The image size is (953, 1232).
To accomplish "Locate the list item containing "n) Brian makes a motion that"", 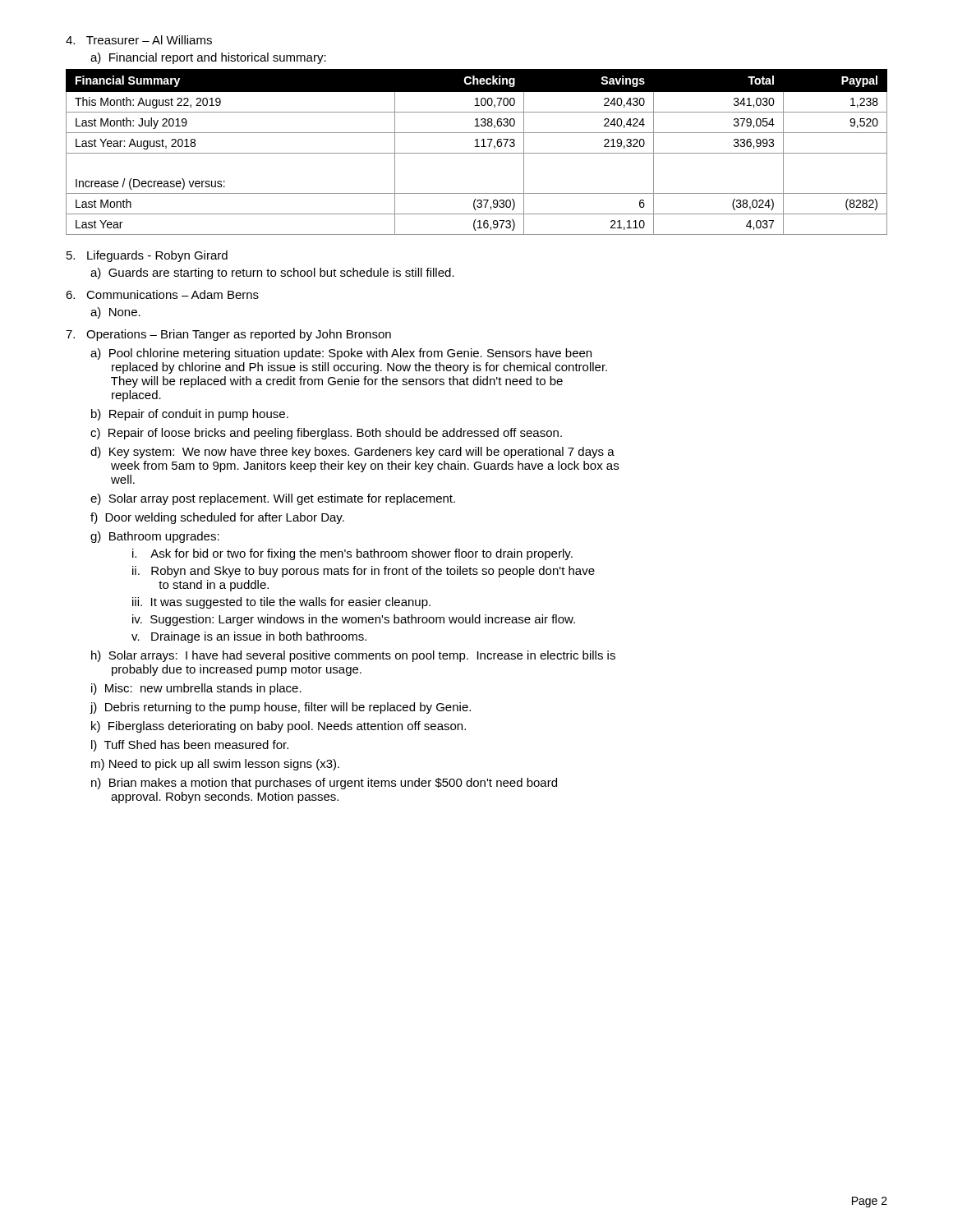I will pos(324,789).
